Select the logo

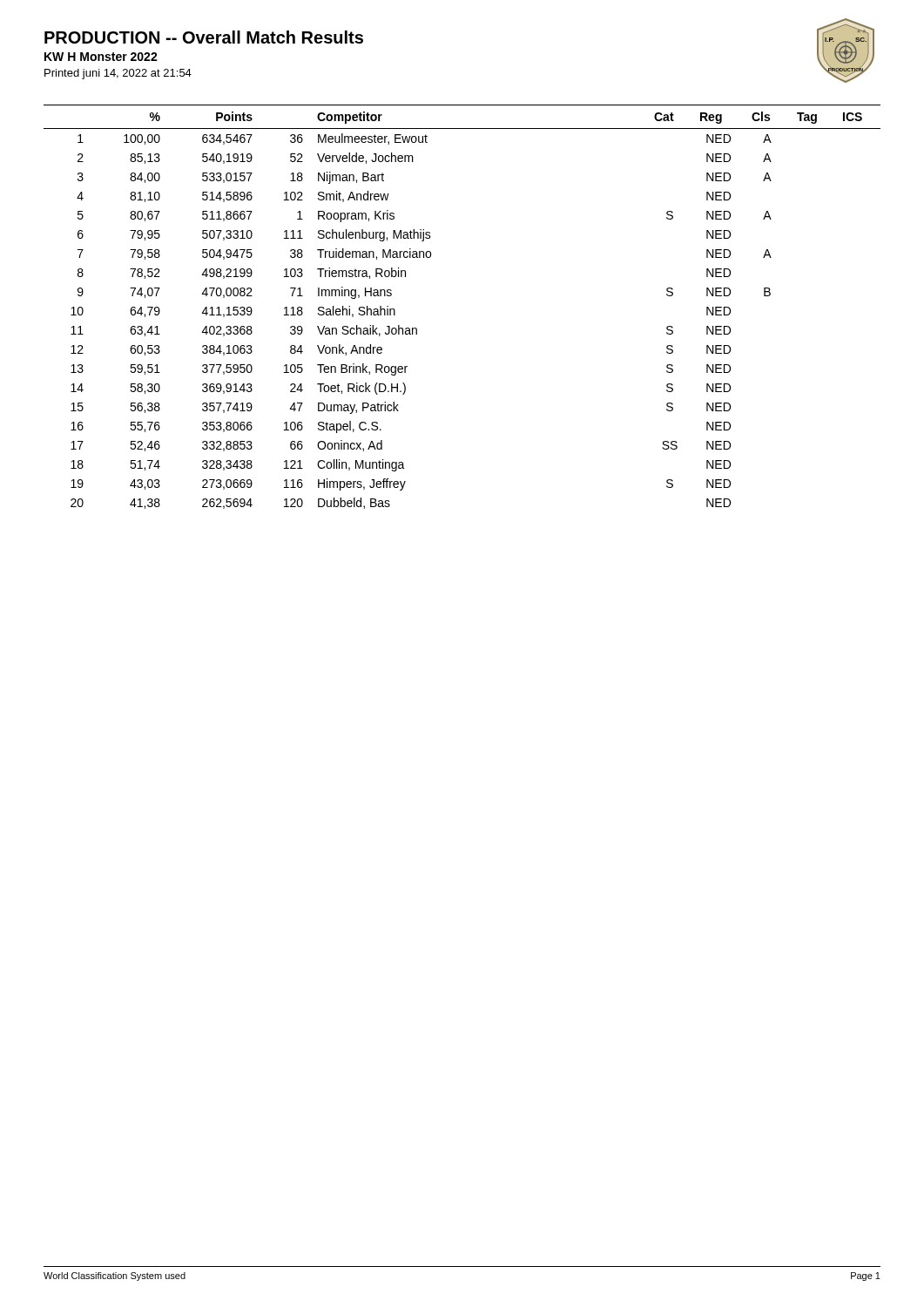pos(846,51)
